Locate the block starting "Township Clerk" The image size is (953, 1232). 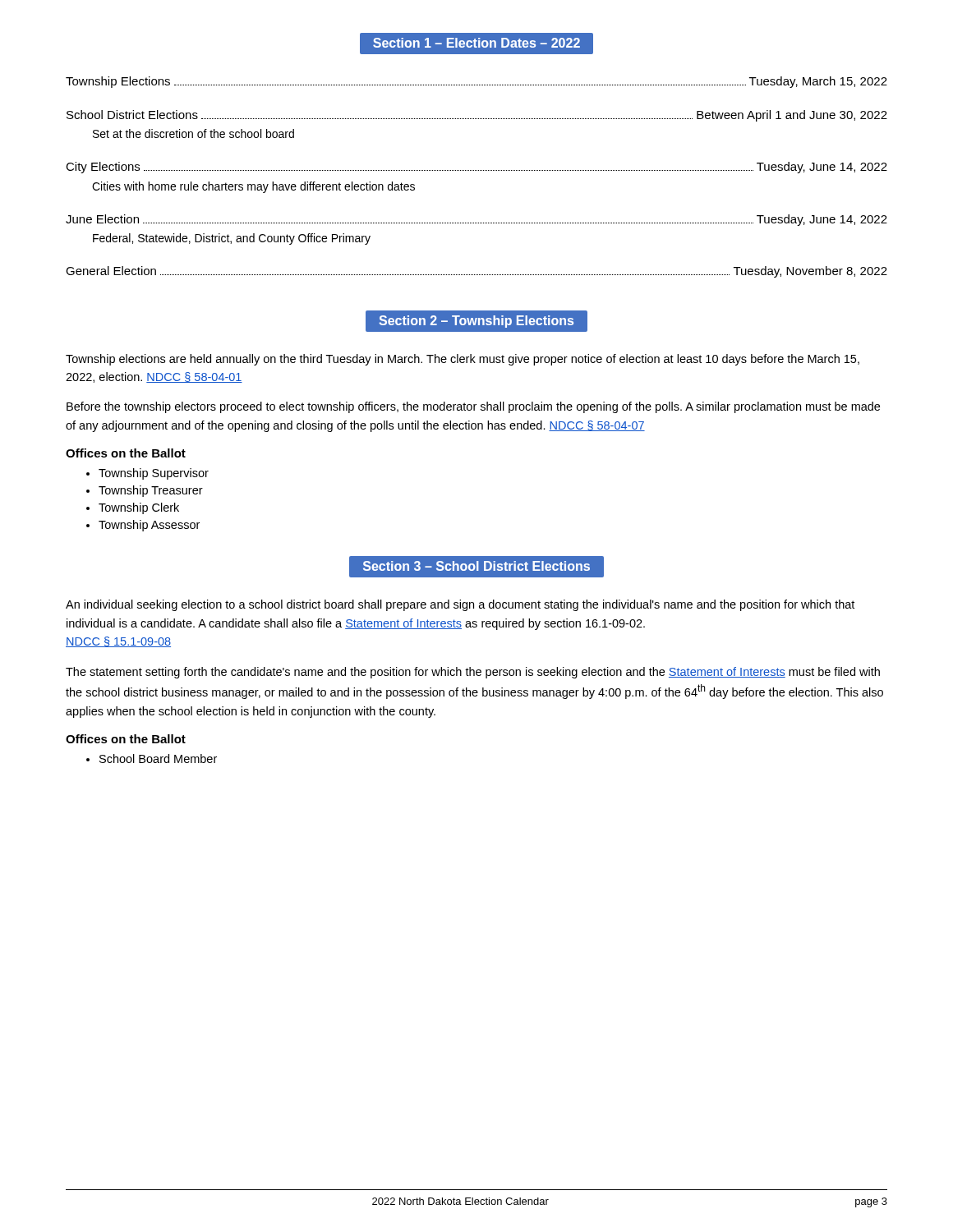point(139,508)
